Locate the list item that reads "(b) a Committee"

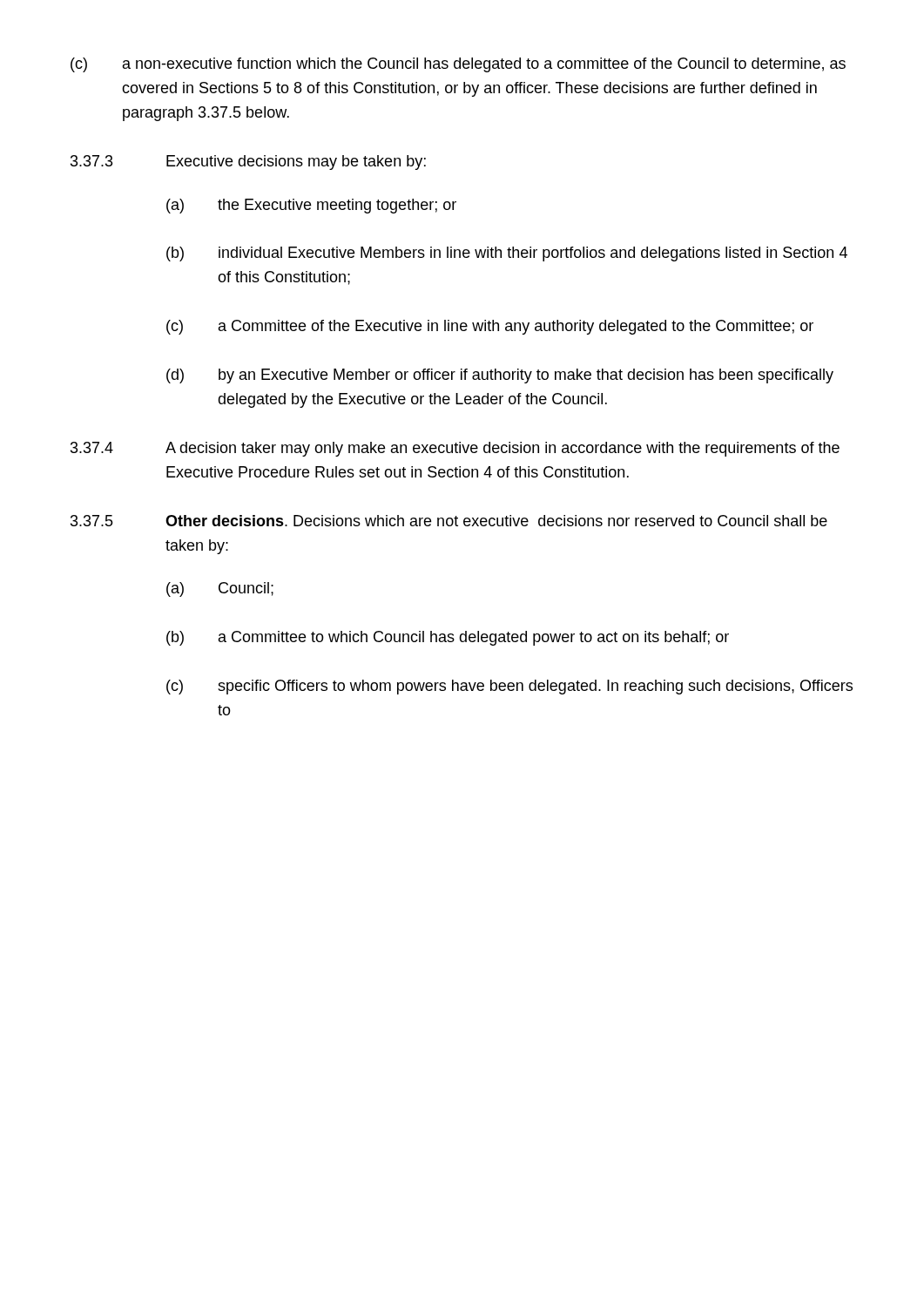tap(510, 638)
